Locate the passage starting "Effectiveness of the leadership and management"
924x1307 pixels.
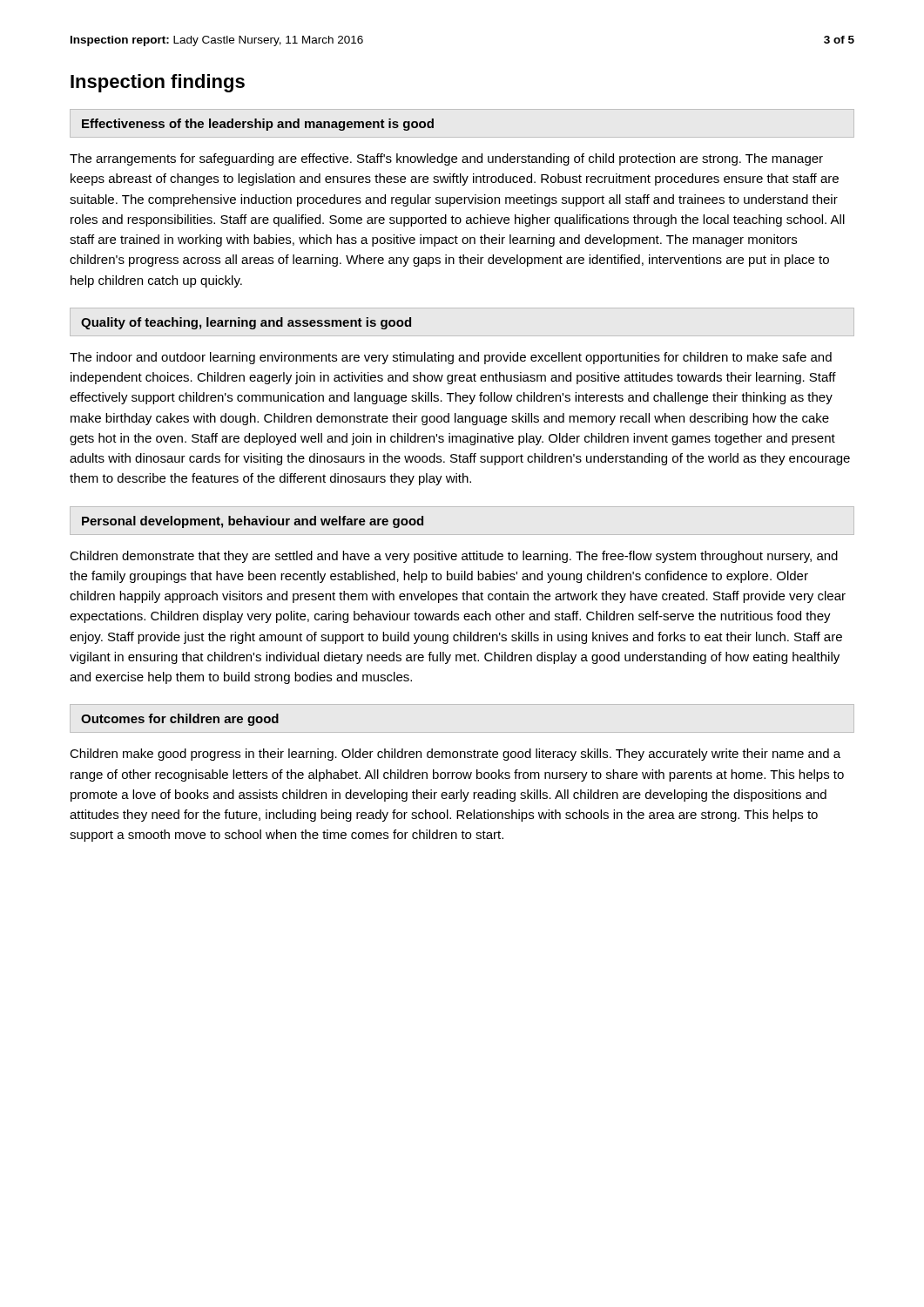[258, 123]
